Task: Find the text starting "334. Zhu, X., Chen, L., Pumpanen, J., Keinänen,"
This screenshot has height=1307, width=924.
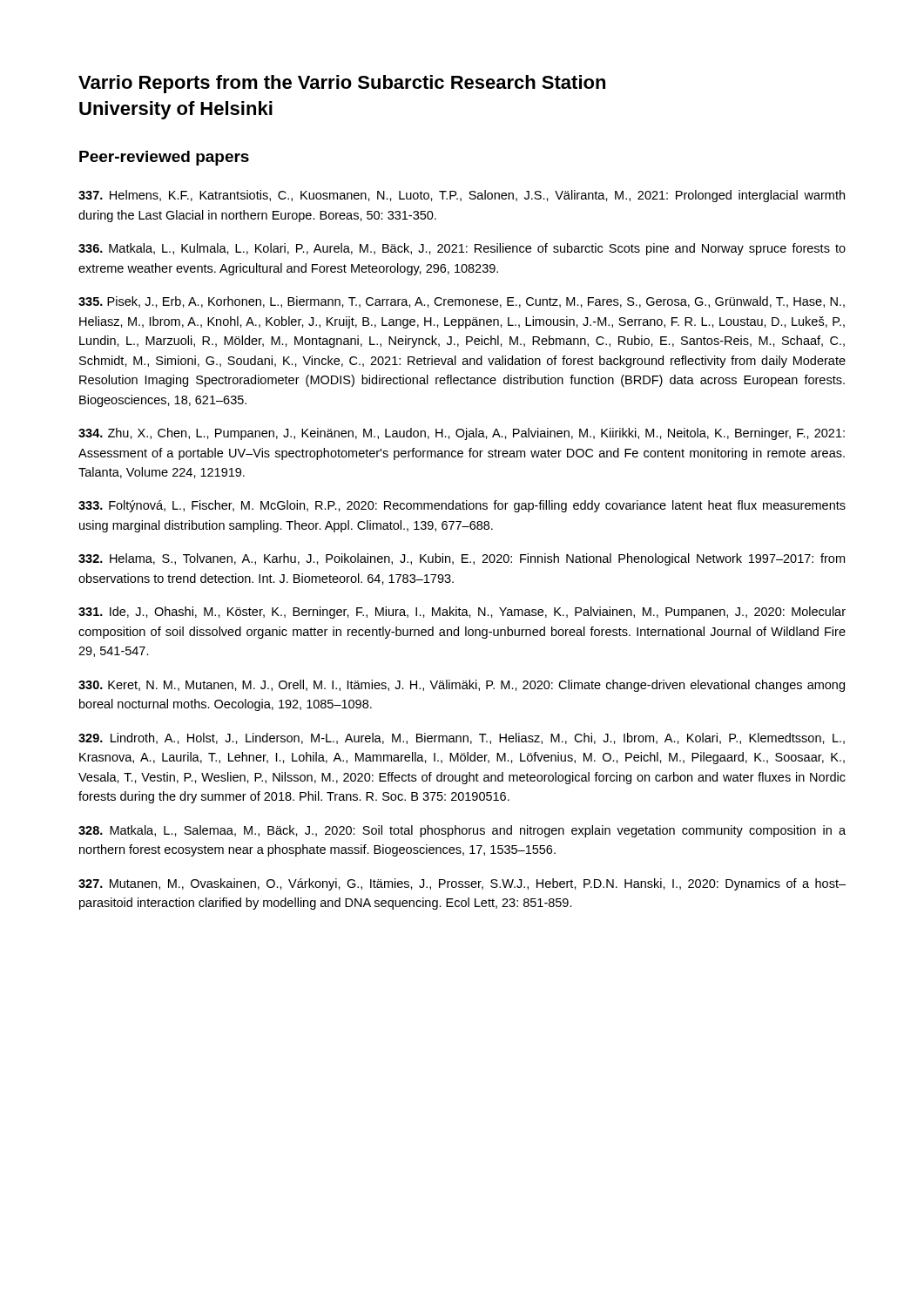Action: (462, 453)
